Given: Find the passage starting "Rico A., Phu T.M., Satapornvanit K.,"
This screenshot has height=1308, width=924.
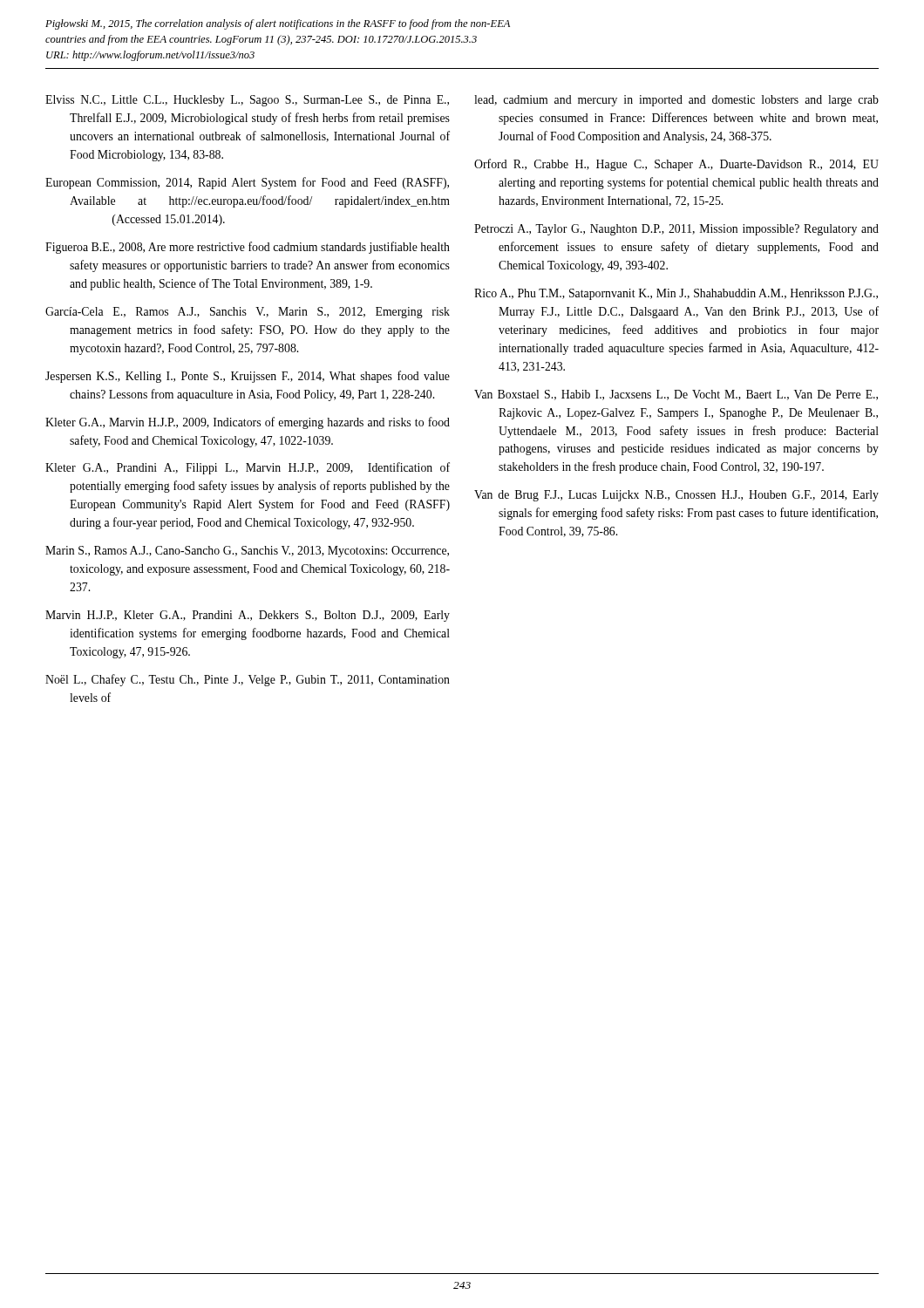Looking at the screenshot, I should pos(676,330).
